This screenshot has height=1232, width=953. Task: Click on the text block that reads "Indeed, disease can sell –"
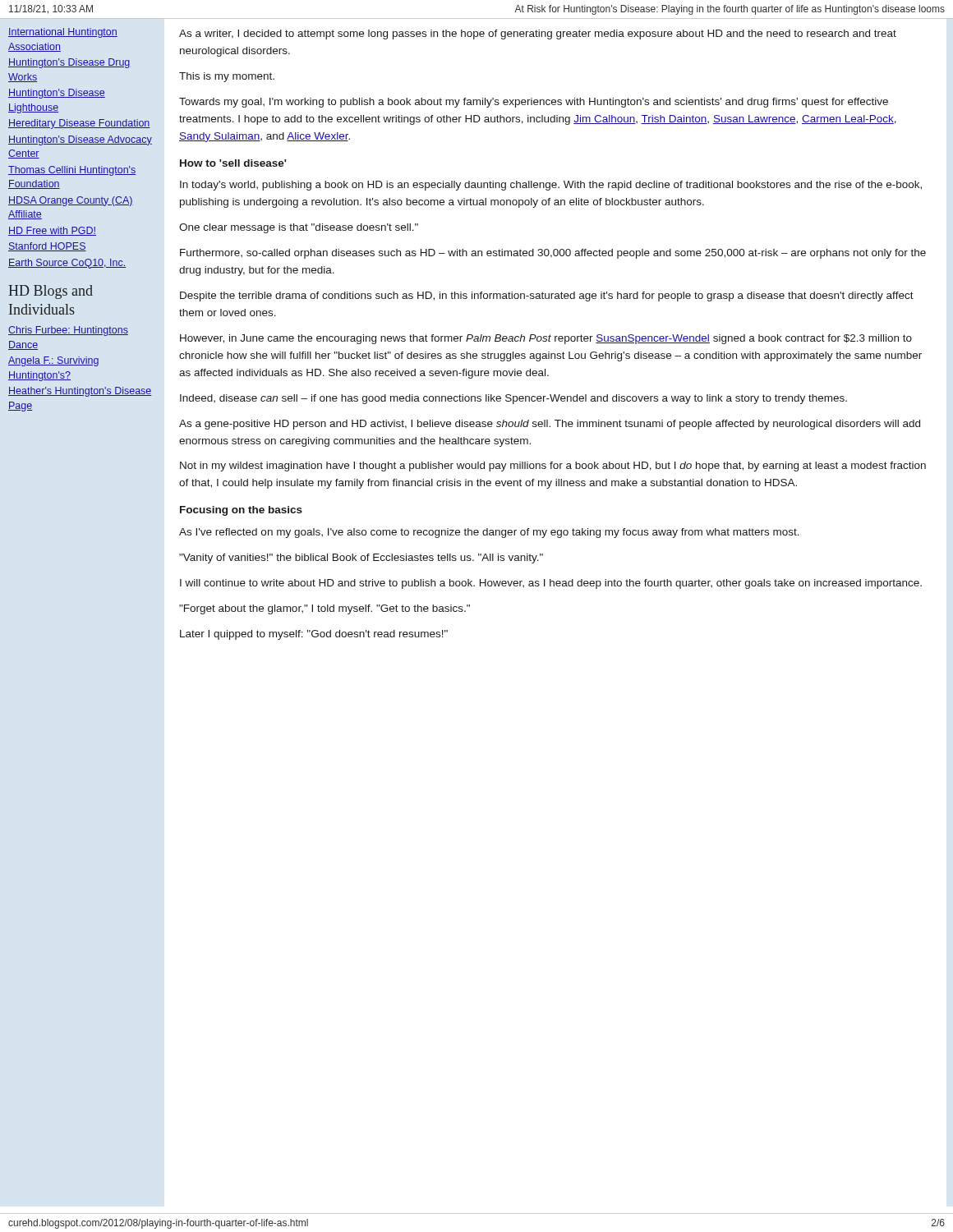tap(554, 398)
